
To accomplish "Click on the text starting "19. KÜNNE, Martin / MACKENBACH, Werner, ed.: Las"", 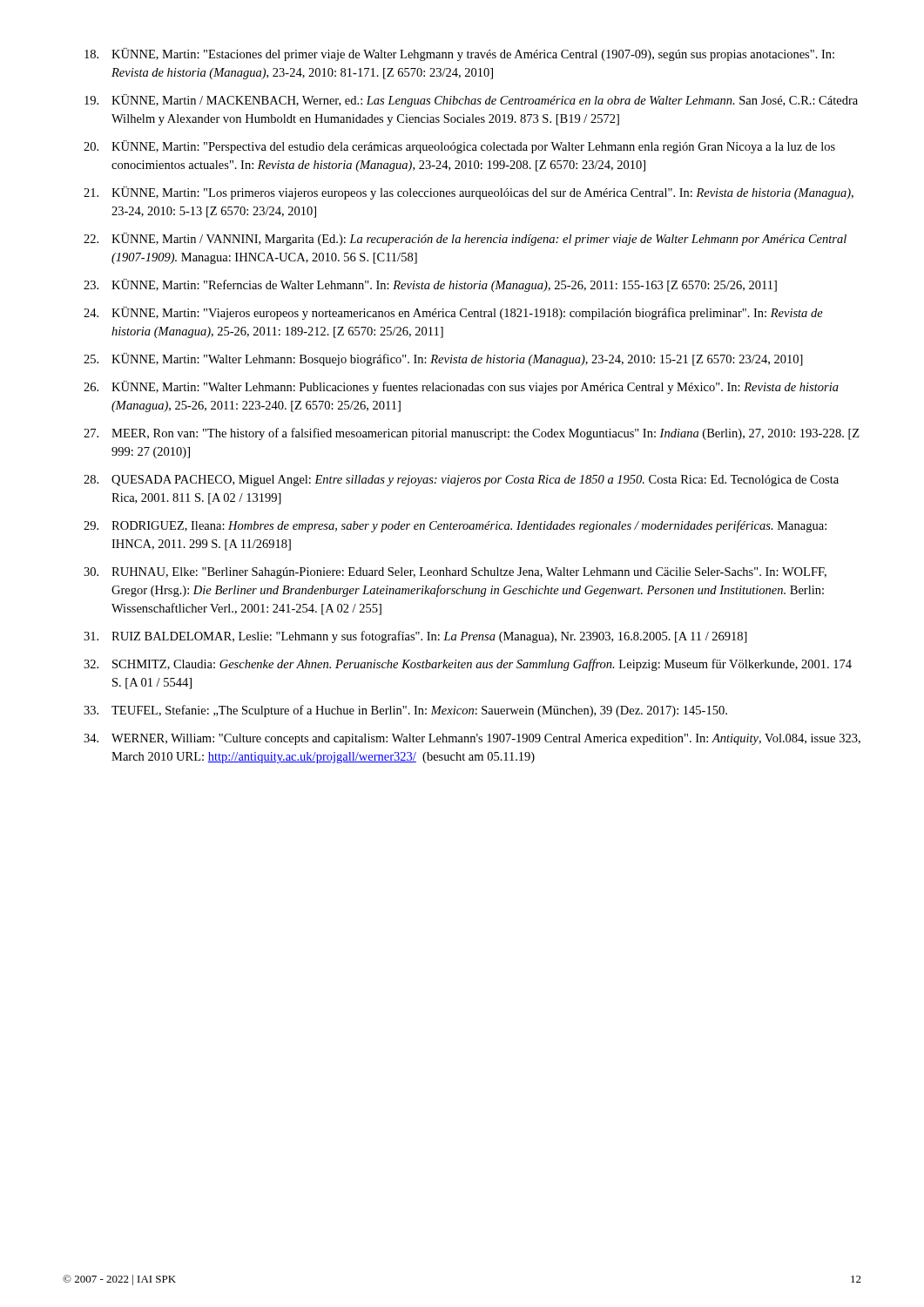I will pos(462,110).
